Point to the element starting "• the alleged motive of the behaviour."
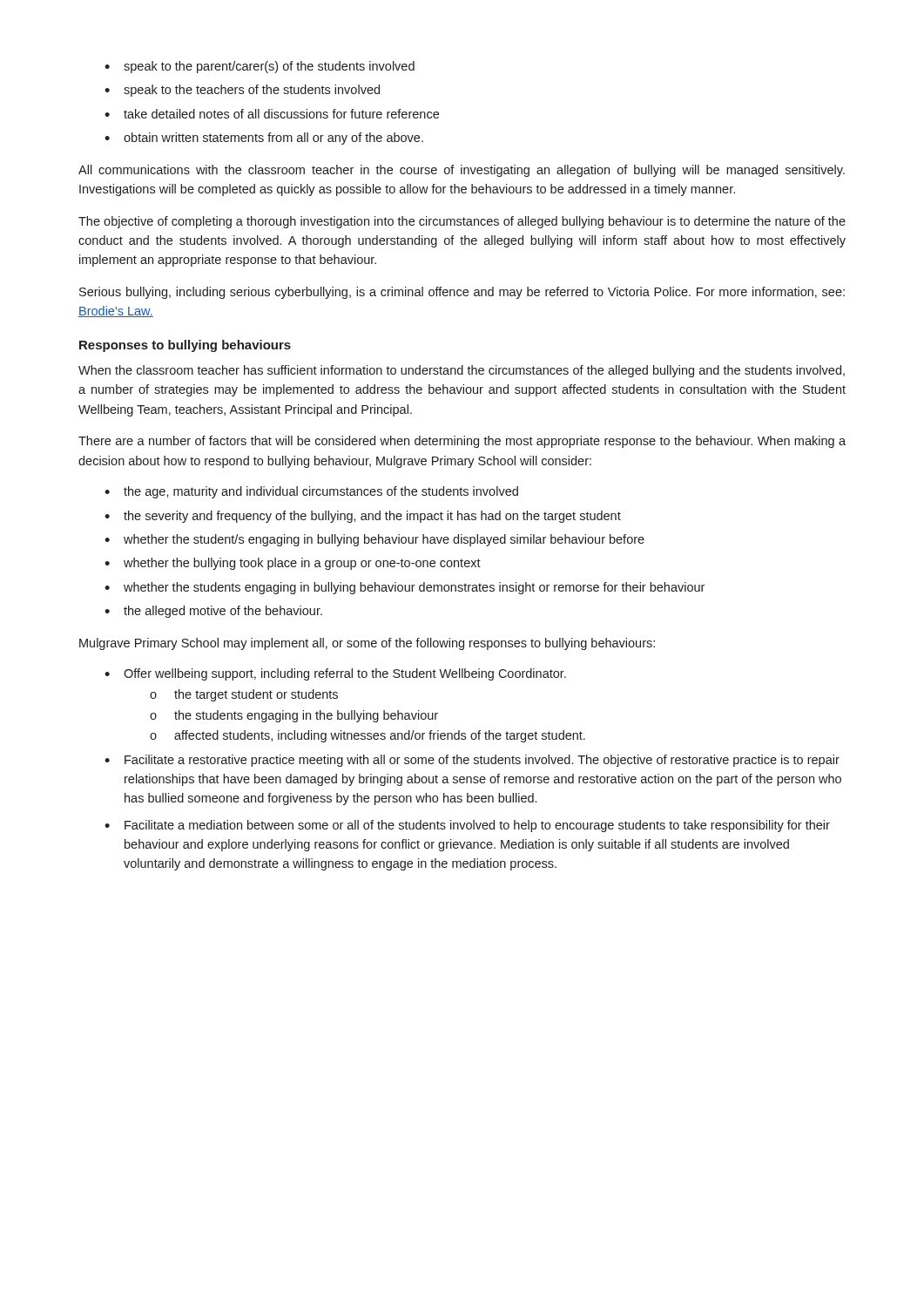924x1307 pixels. click(x=213, y=612)
